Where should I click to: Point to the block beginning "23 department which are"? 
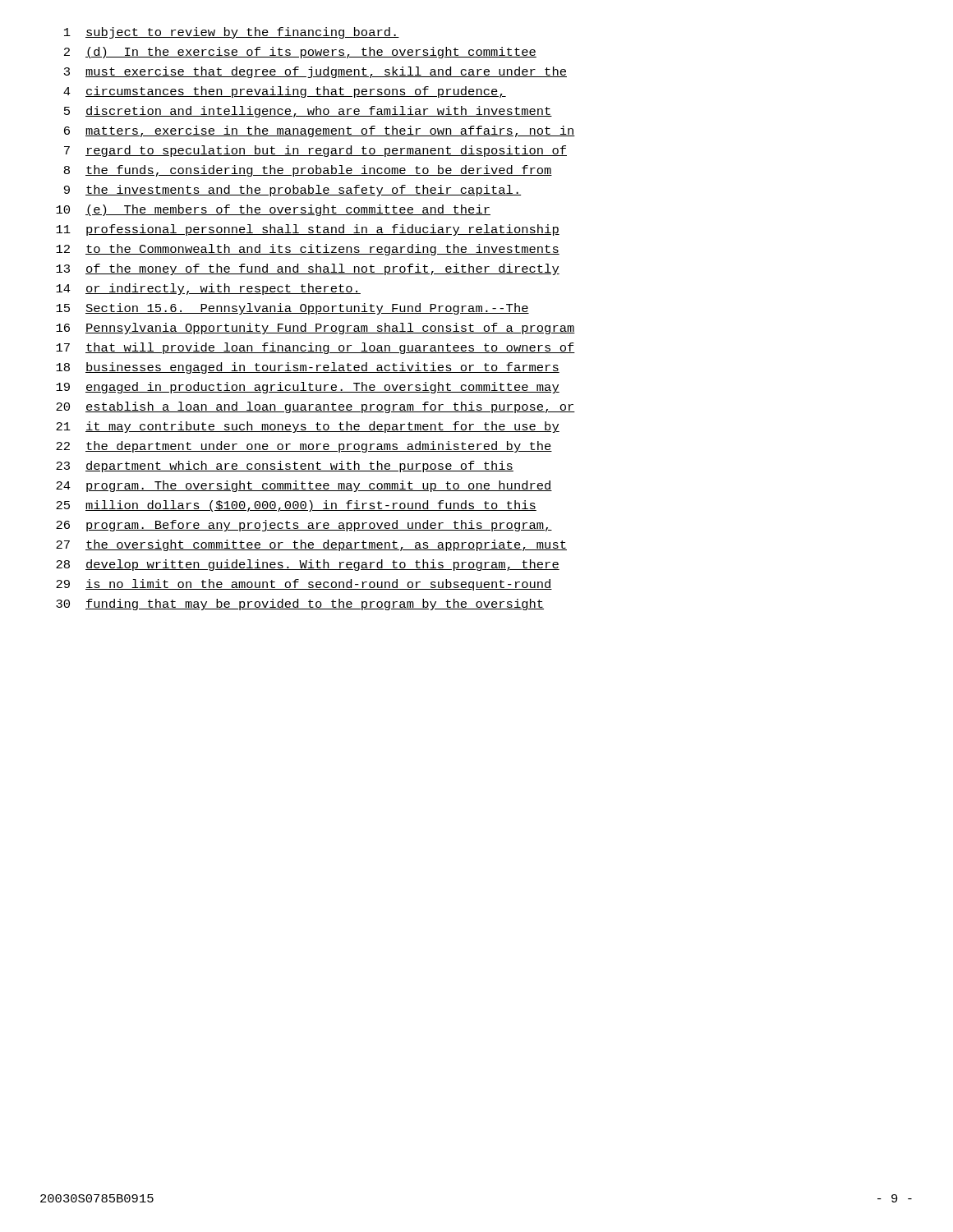click(276, 467)
